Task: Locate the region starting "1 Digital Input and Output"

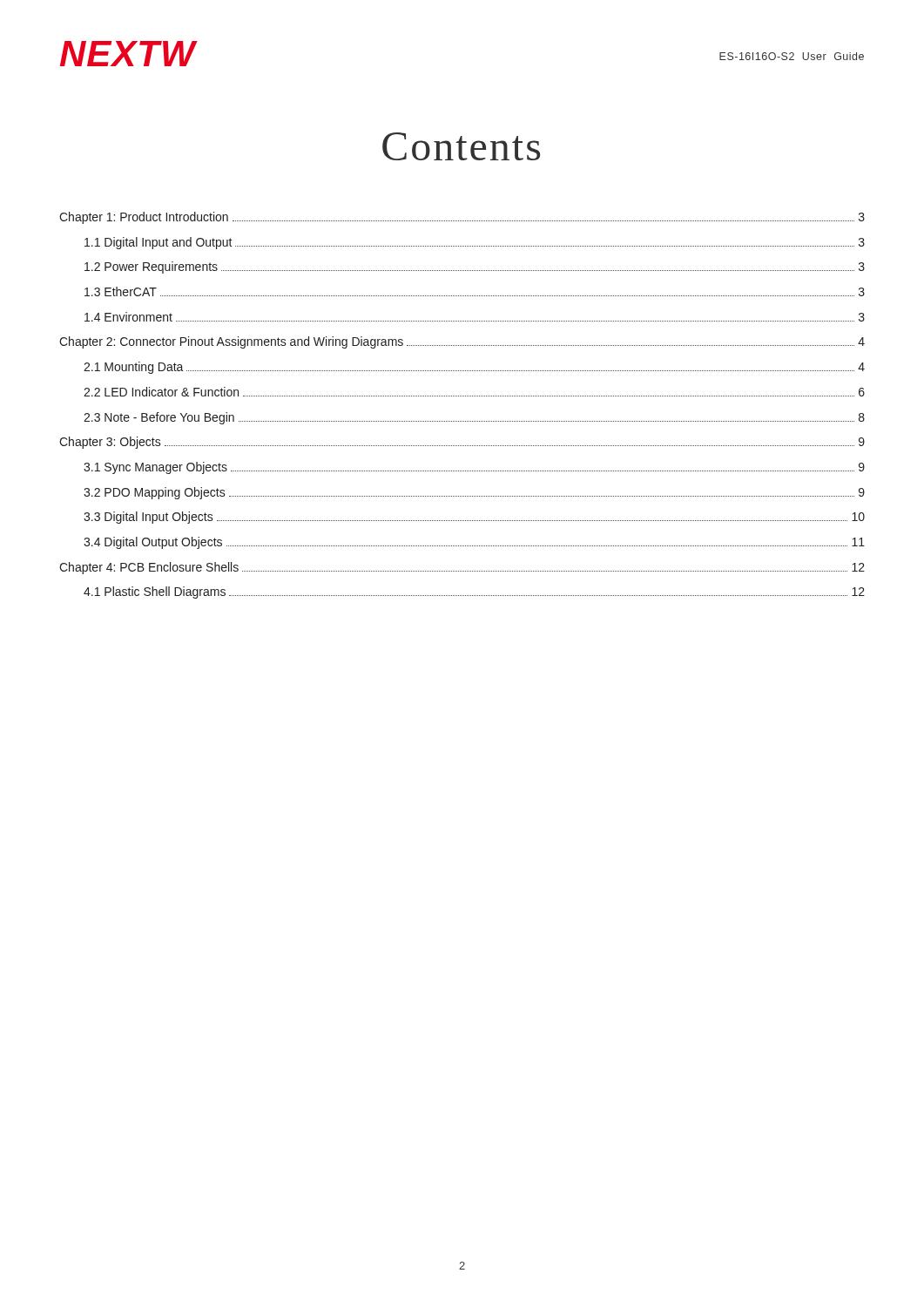Action: click(x=474, y=242)
